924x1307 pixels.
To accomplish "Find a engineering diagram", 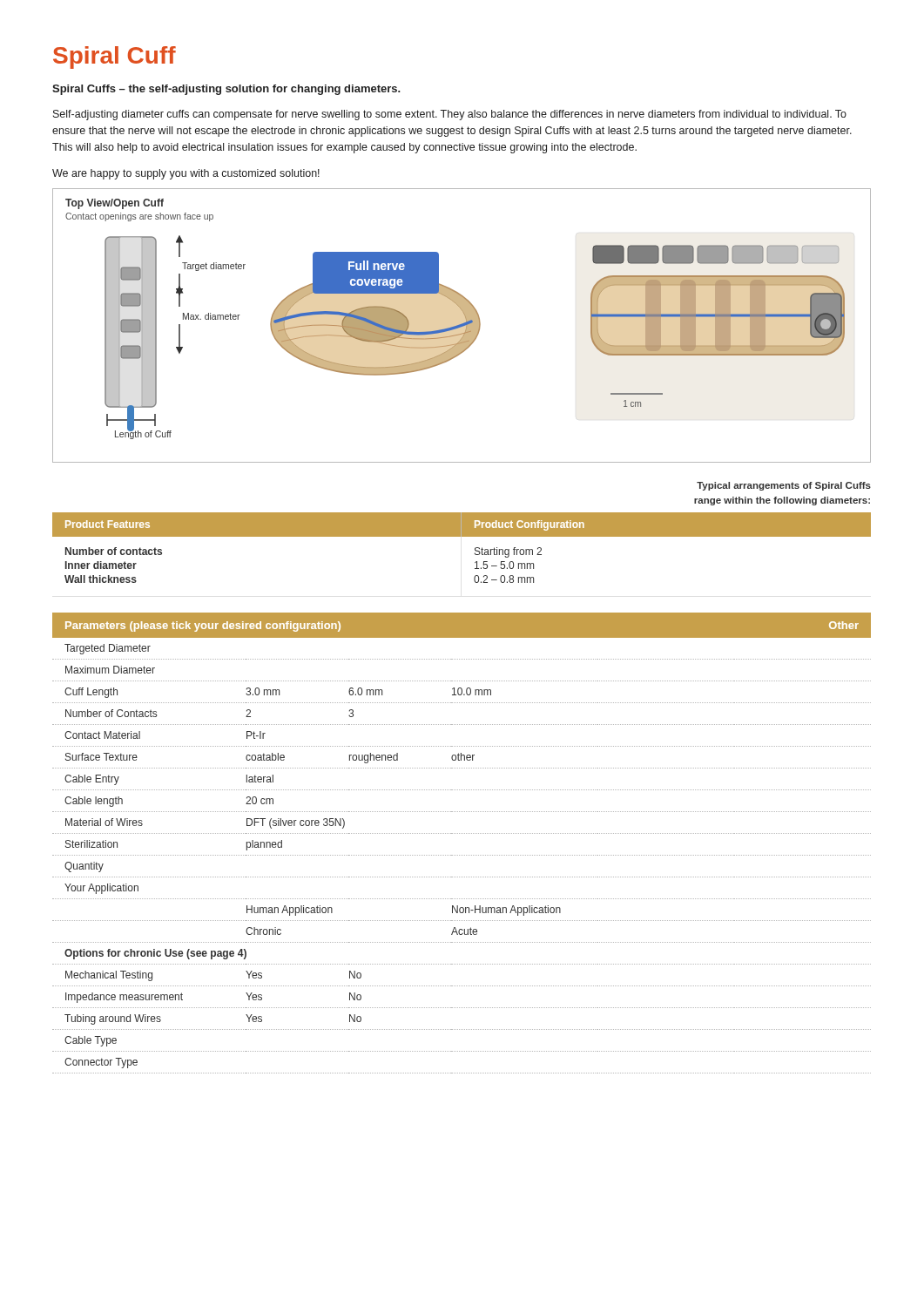I will [x=462, y=326].
